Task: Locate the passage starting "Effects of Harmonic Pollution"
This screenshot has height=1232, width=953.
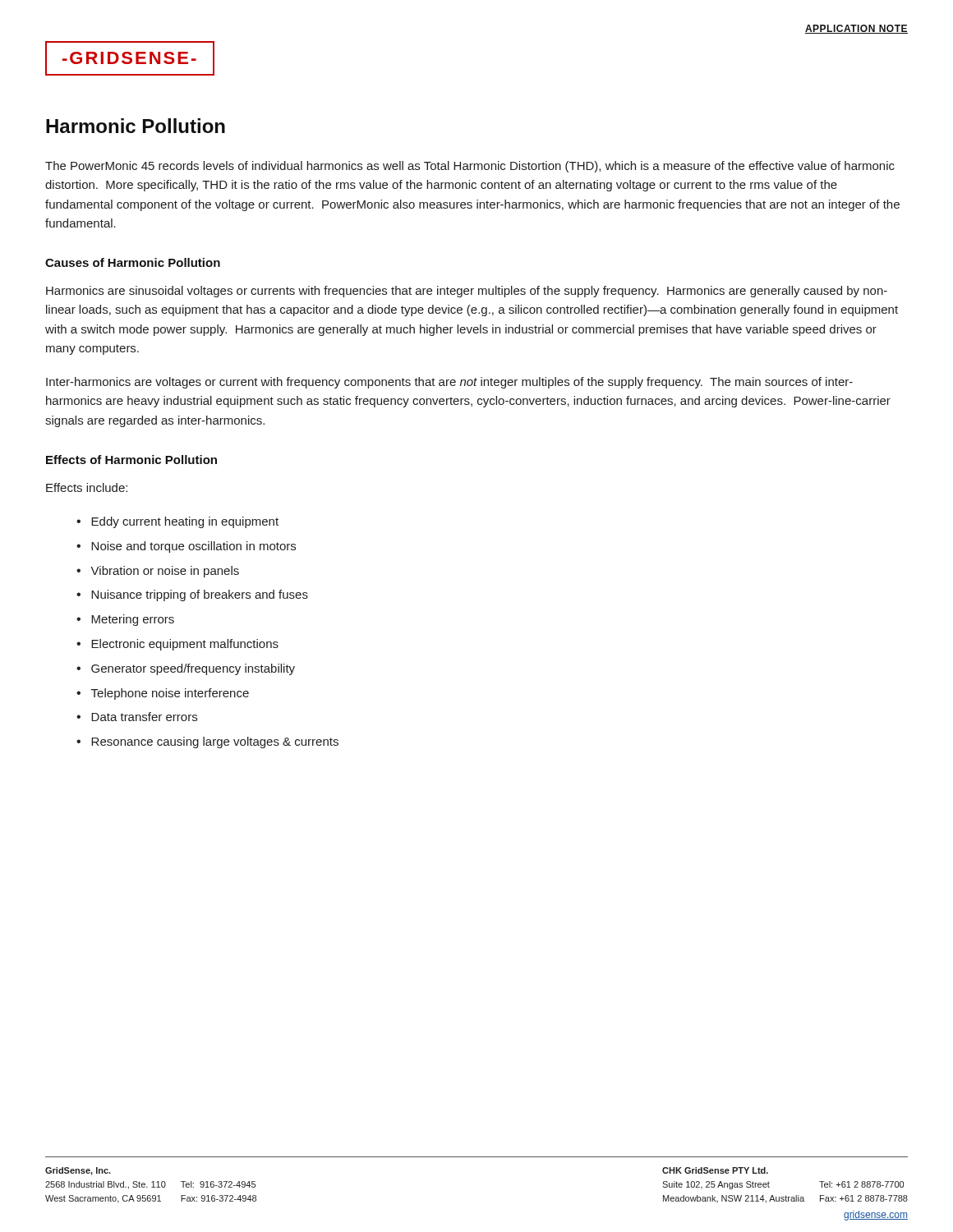Action: pyautogui.click(x=131, y=459)
